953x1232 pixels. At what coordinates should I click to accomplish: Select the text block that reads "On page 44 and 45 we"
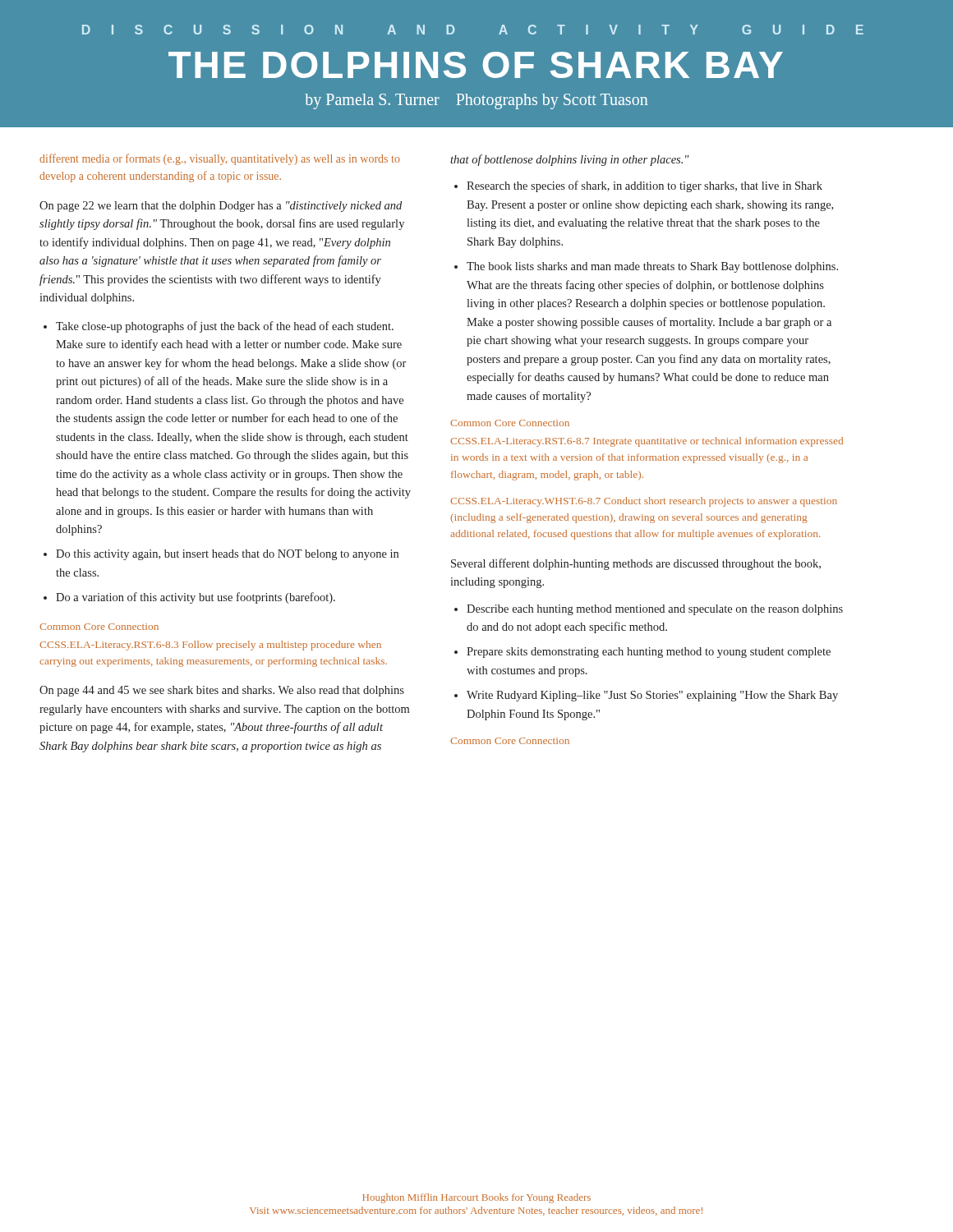pyautogui.click(x=225, y=718)
